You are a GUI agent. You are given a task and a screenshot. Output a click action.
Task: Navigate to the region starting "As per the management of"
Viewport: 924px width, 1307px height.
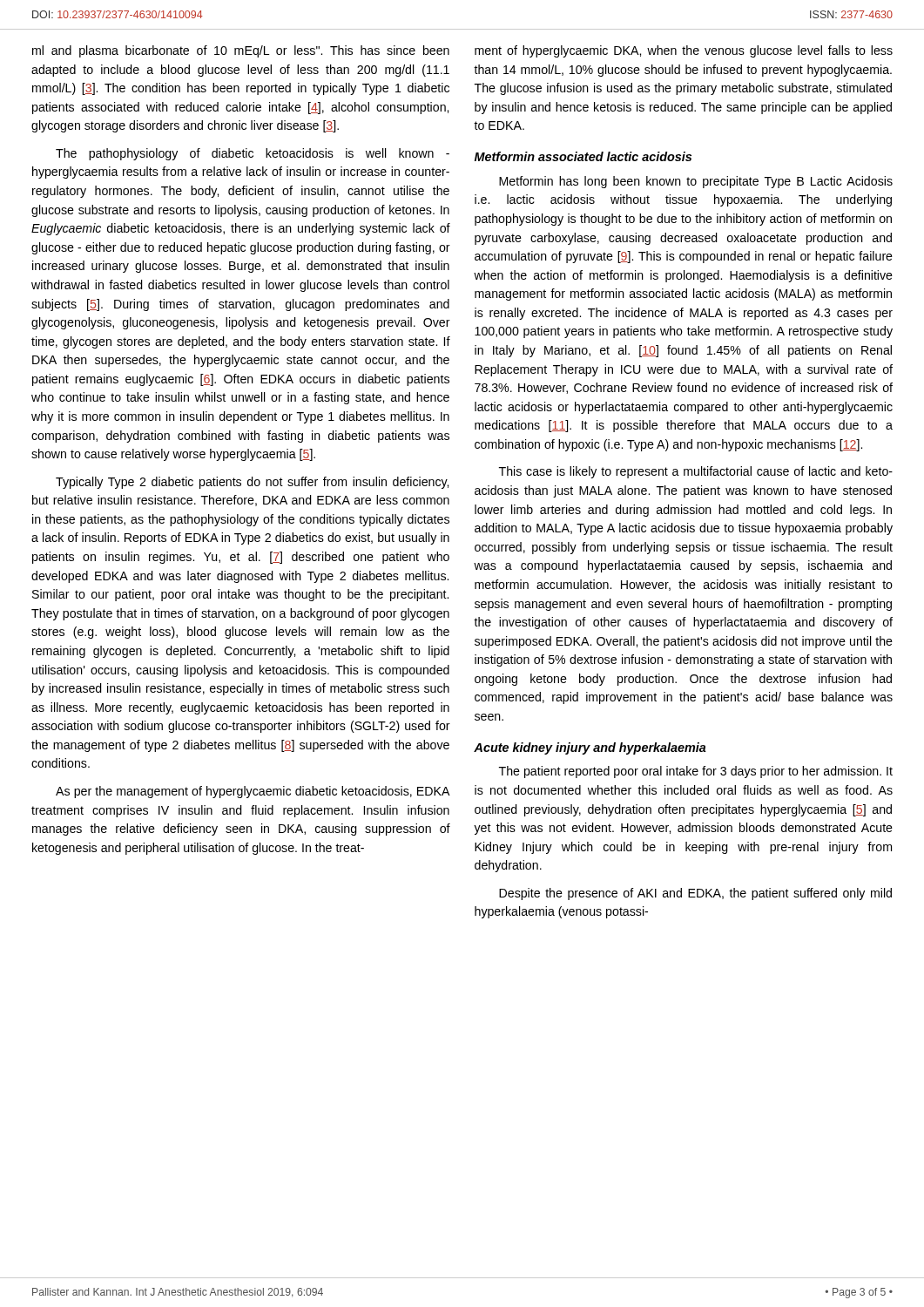[x=241, y=820]
